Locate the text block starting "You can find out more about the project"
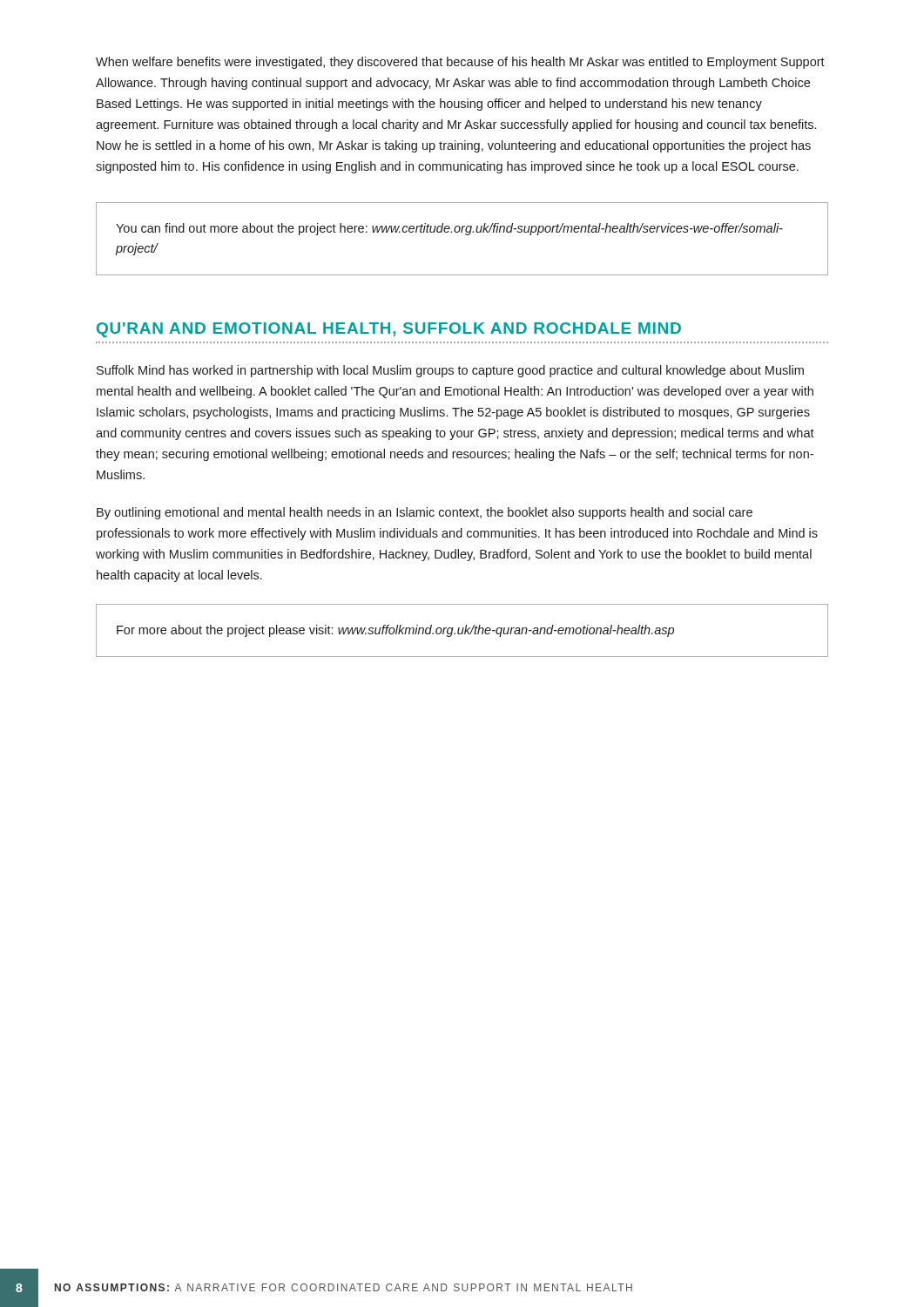 449,238
